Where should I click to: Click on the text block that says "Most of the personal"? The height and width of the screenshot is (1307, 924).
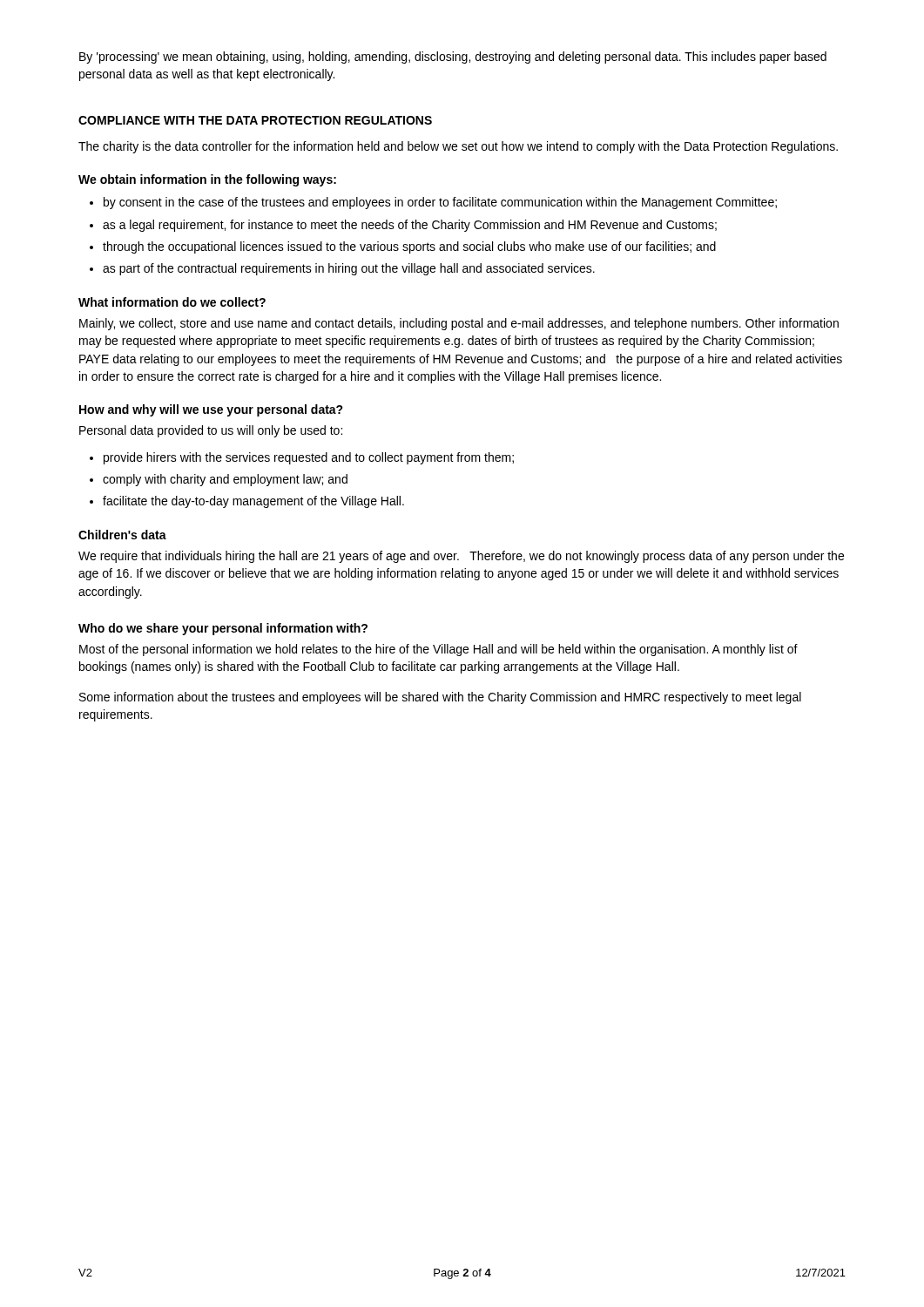(x=438, y=658)
